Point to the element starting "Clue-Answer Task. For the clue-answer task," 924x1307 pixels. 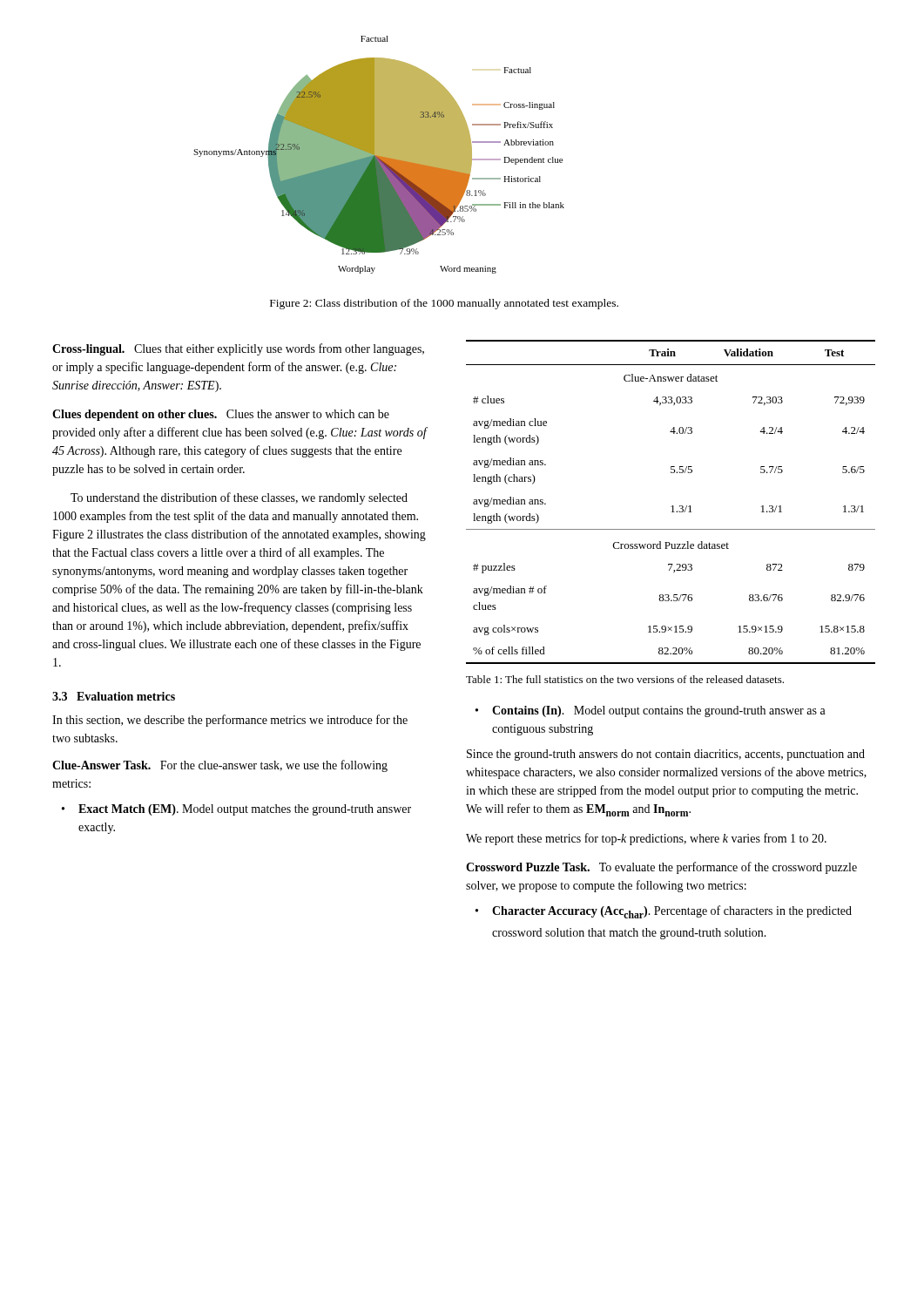220,775
